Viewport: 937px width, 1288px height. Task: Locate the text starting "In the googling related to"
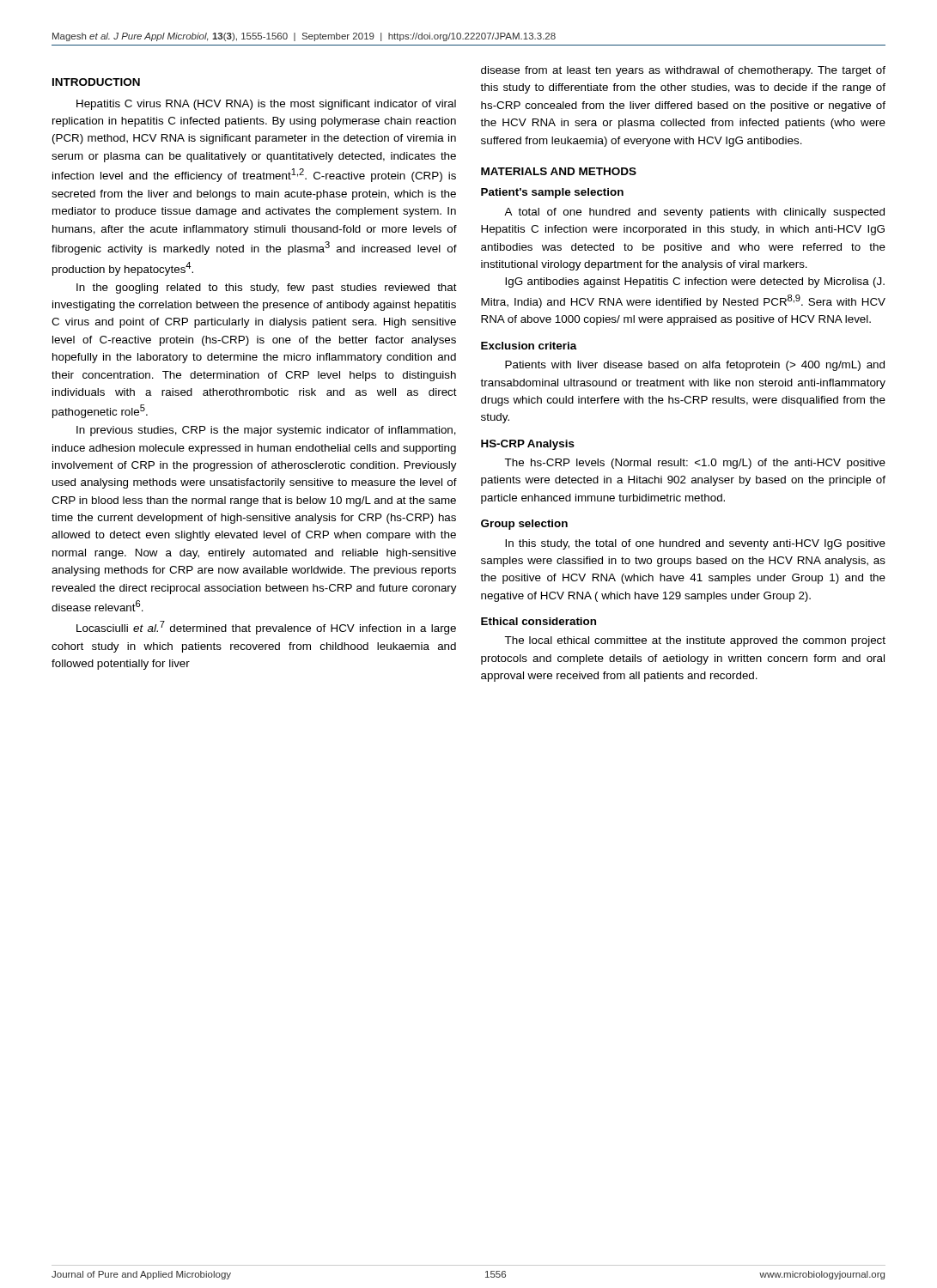254,350
